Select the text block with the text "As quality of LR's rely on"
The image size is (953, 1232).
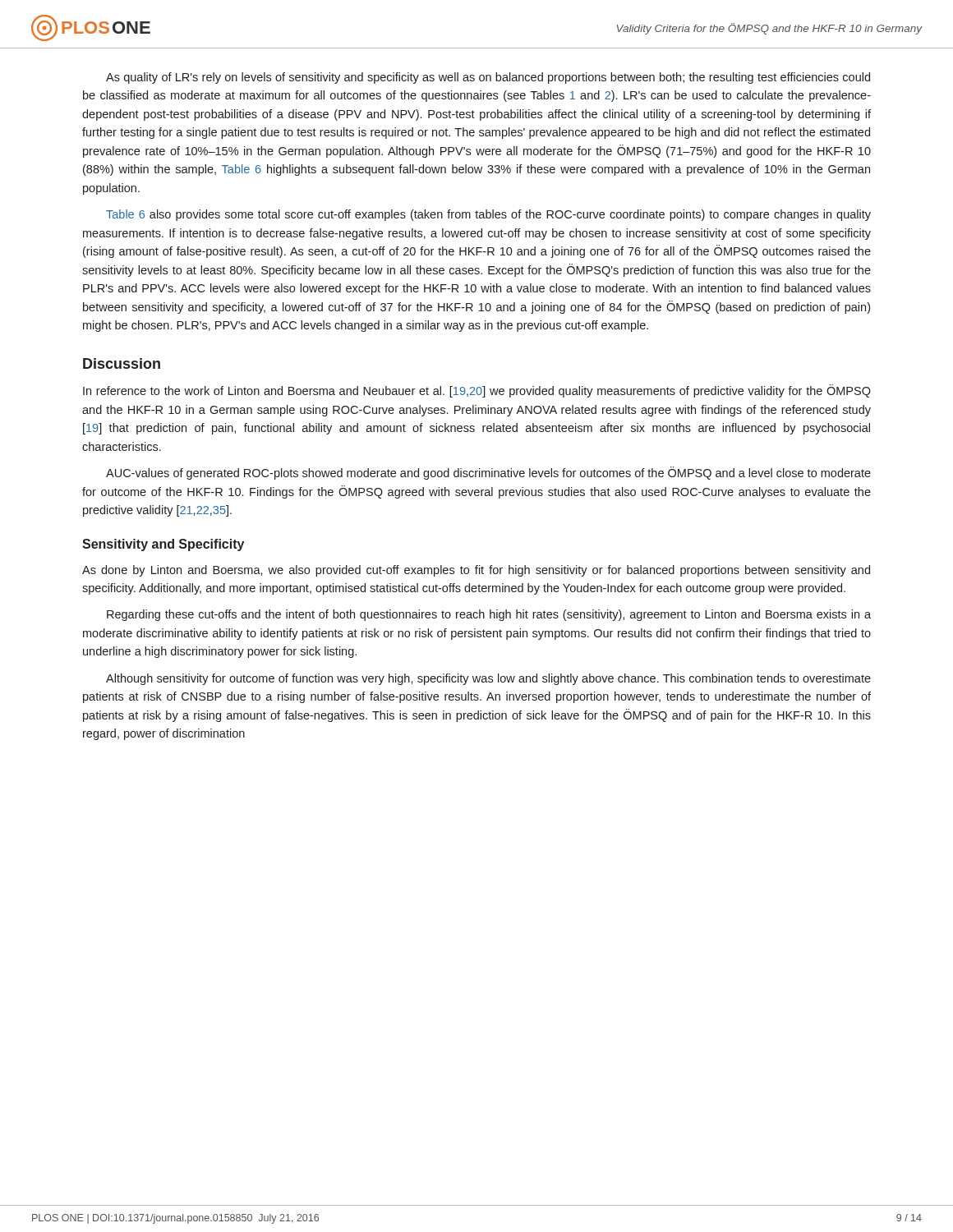coord(476,133)
